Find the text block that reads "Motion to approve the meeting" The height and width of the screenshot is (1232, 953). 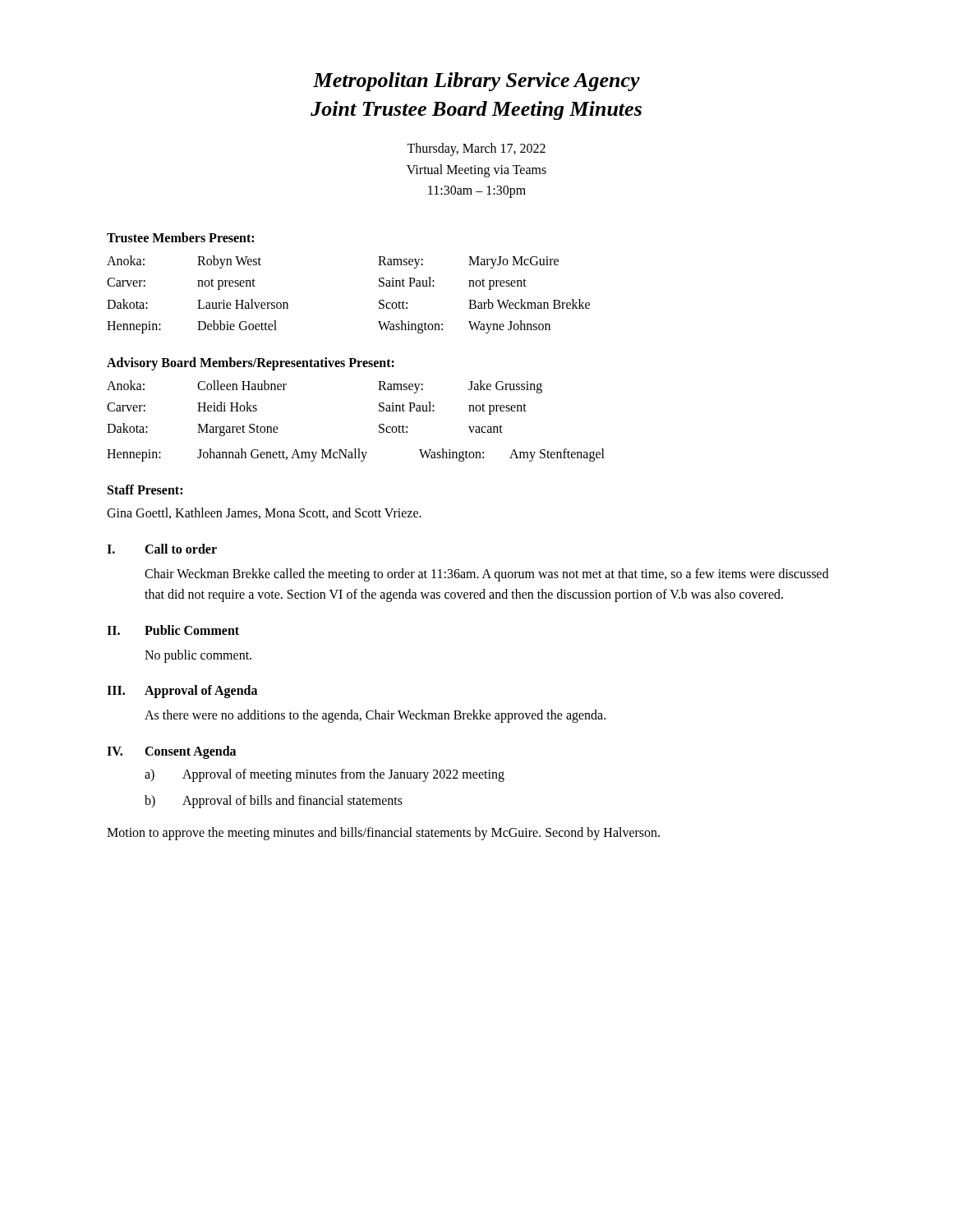pyautogui.click(x=384, y=833)
